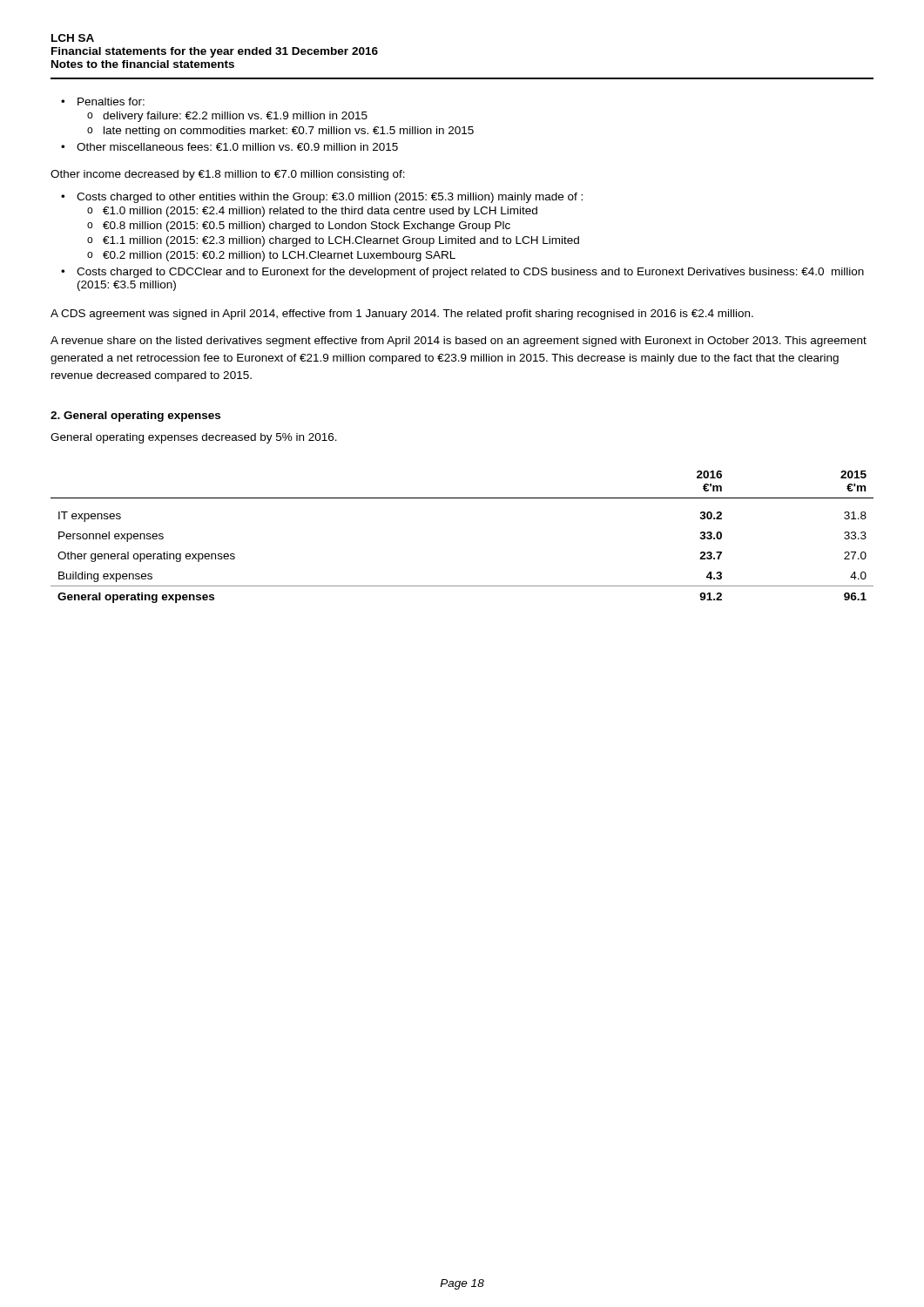Click the passage that begins "€1.0 million (2015: €2.4 million) related"
The width and height of the screenshot is (924, 1307).
[x=320, y=211]
